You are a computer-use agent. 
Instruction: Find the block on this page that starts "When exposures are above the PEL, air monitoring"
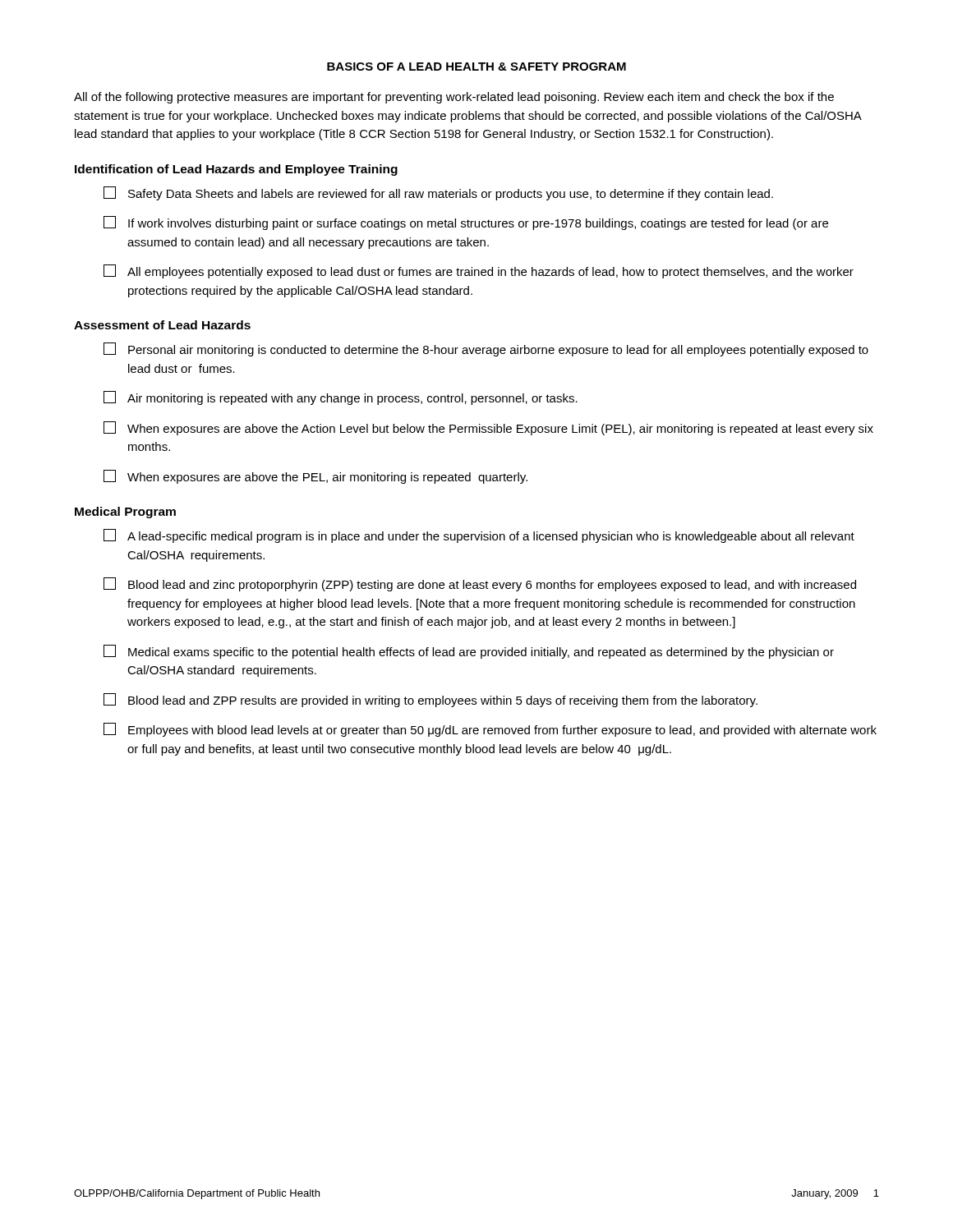tap(491, 477)
